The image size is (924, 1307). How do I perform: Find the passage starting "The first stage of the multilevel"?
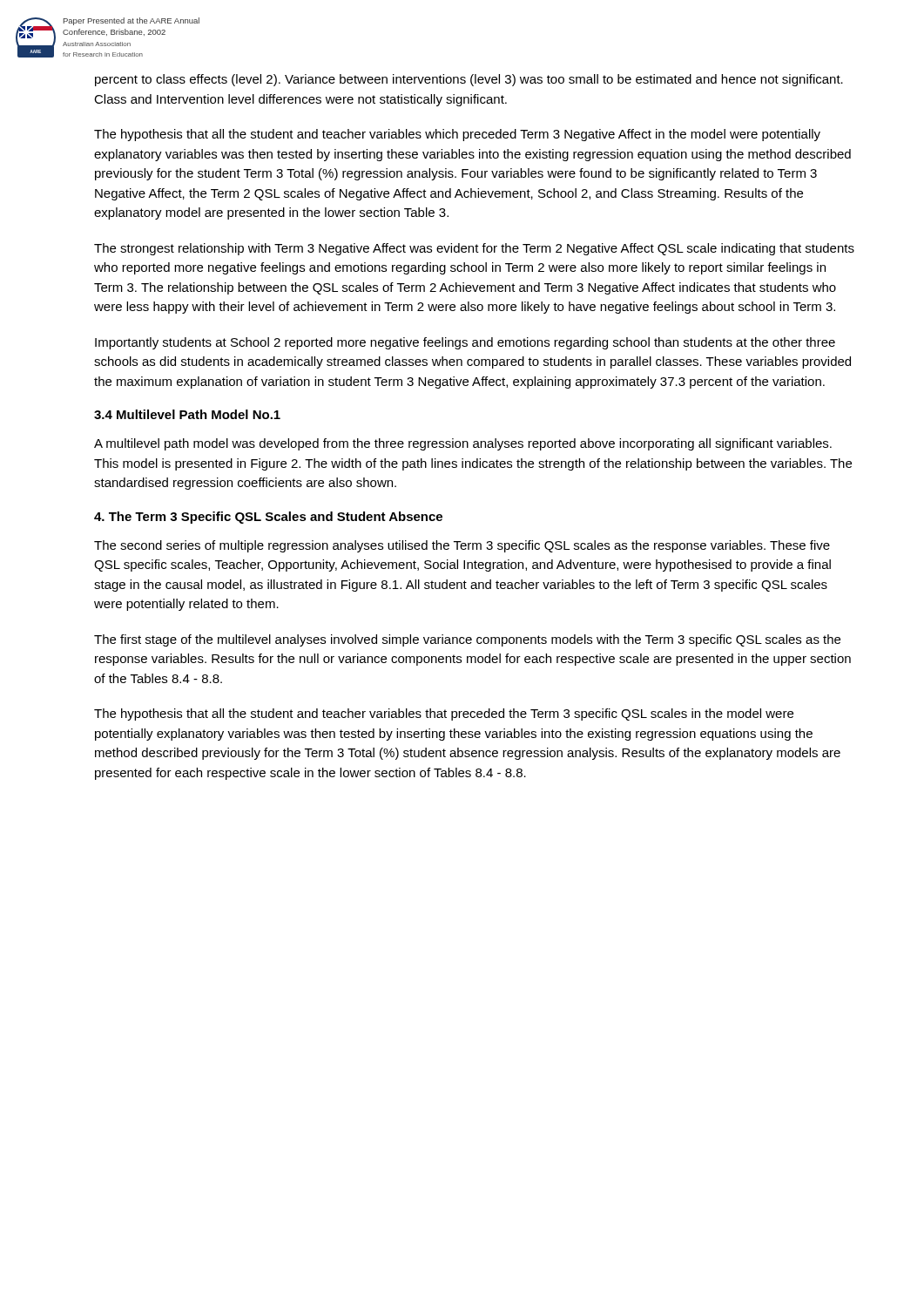[x=473, y=658]
